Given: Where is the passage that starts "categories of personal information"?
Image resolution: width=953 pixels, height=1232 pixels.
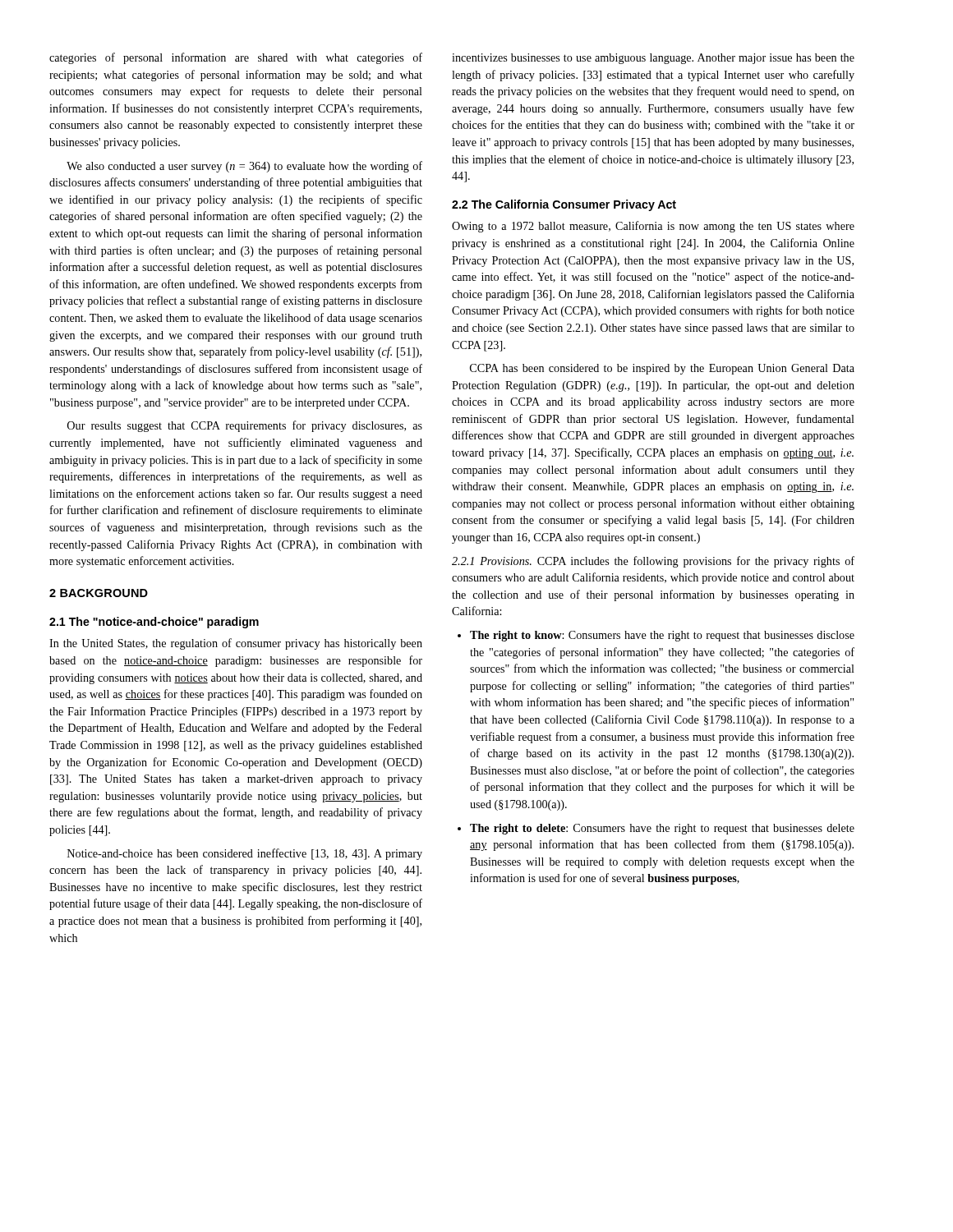Looking at the screenshot, I should [236, 100].
